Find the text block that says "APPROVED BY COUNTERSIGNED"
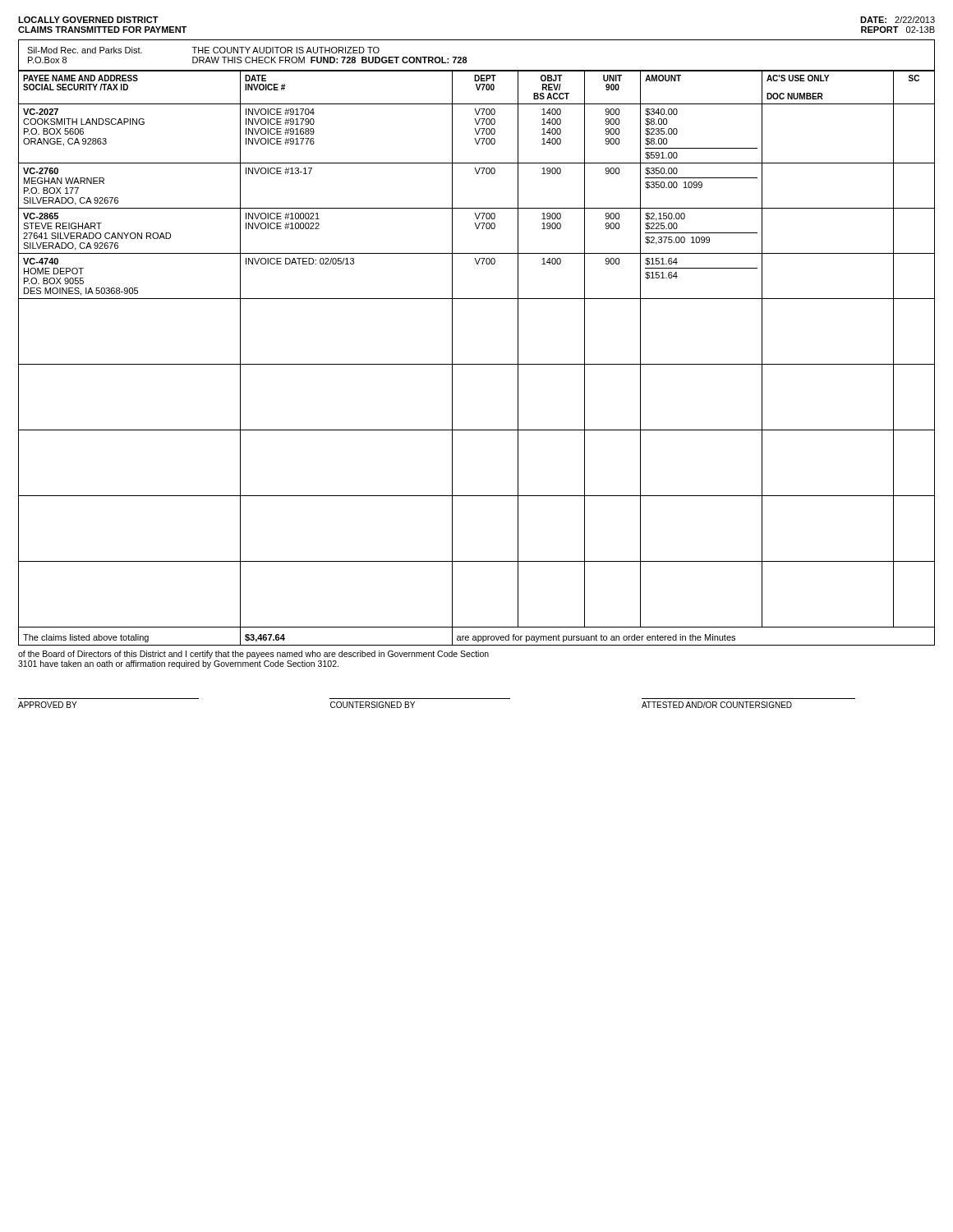953x1232 pixels. click(x=476, y=704)
